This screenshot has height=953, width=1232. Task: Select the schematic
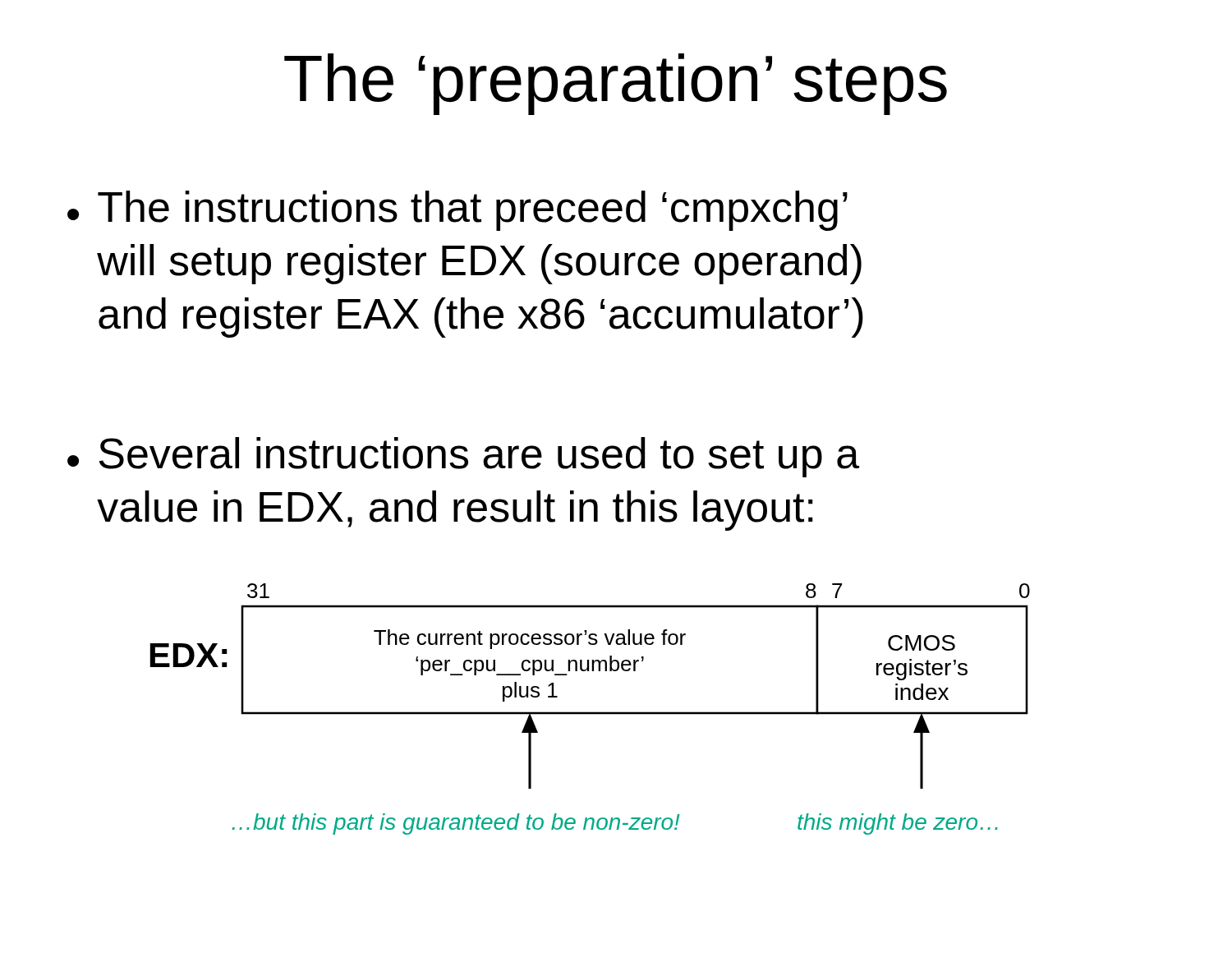point(624,748)
